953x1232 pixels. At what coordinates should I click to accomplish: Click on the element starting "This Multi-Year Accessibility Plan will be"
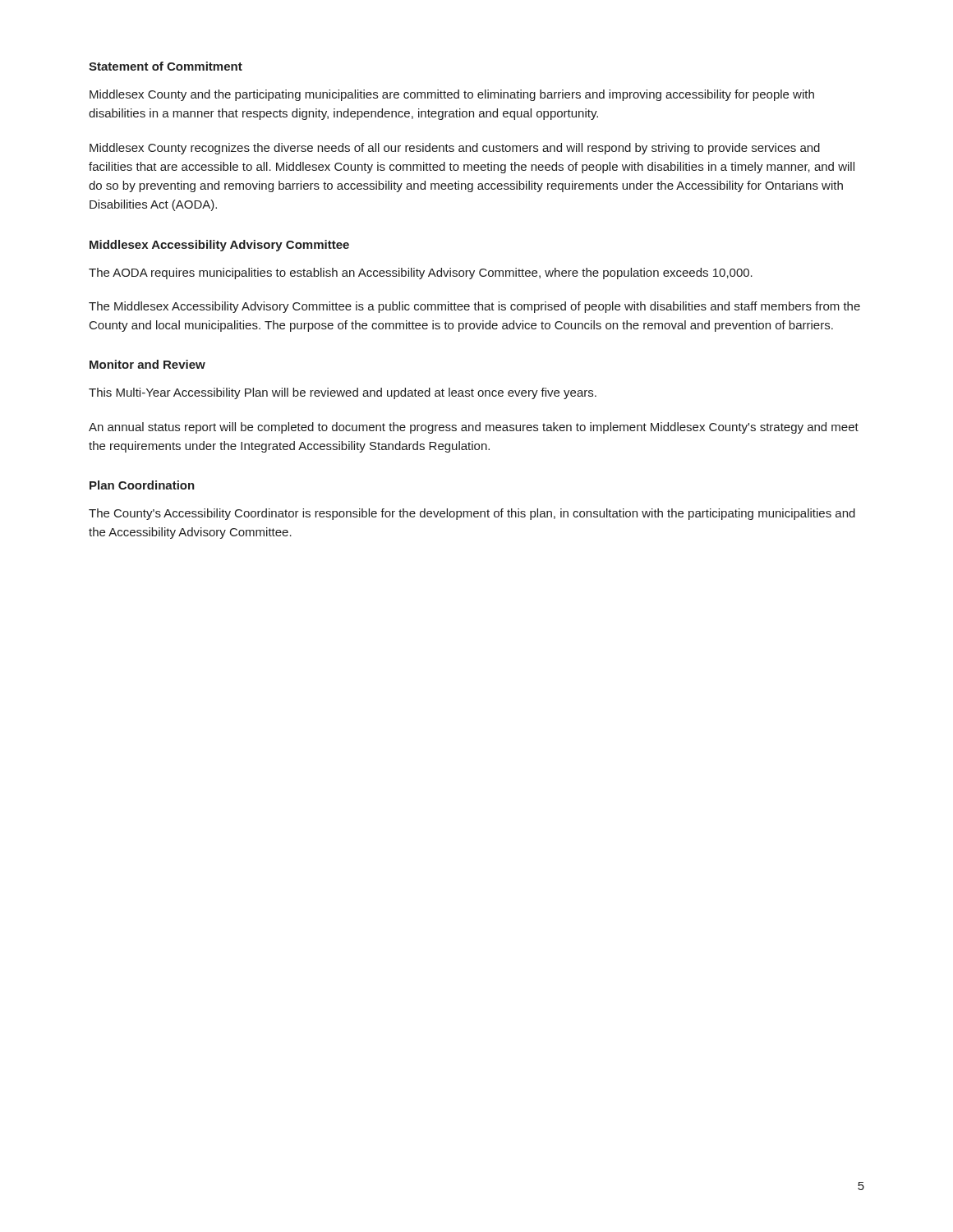pyautogui.click(x=343, y=392)
